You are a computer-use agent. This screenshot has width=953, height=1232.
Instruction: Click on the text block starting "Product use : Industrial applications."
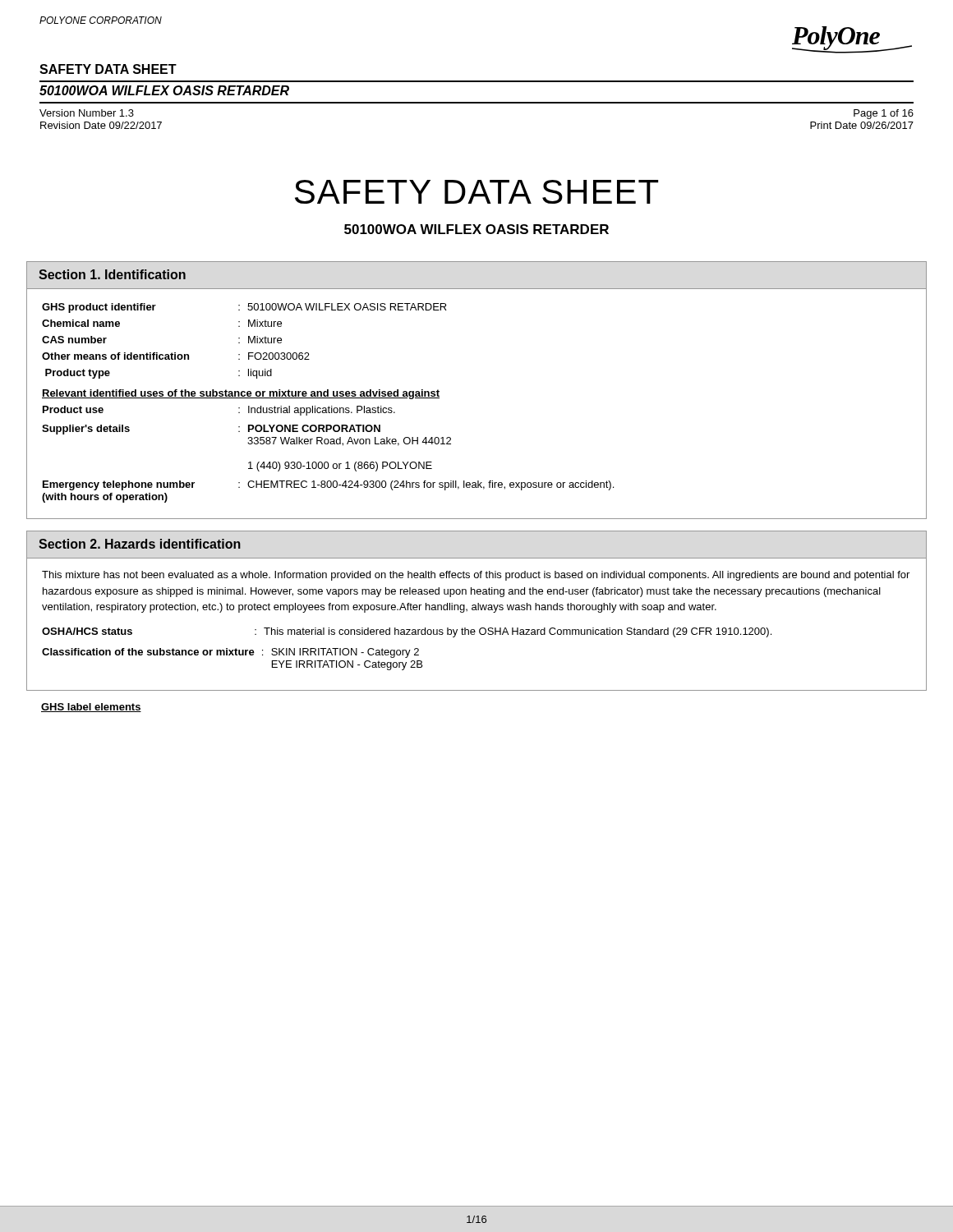[x=74, y=410]
